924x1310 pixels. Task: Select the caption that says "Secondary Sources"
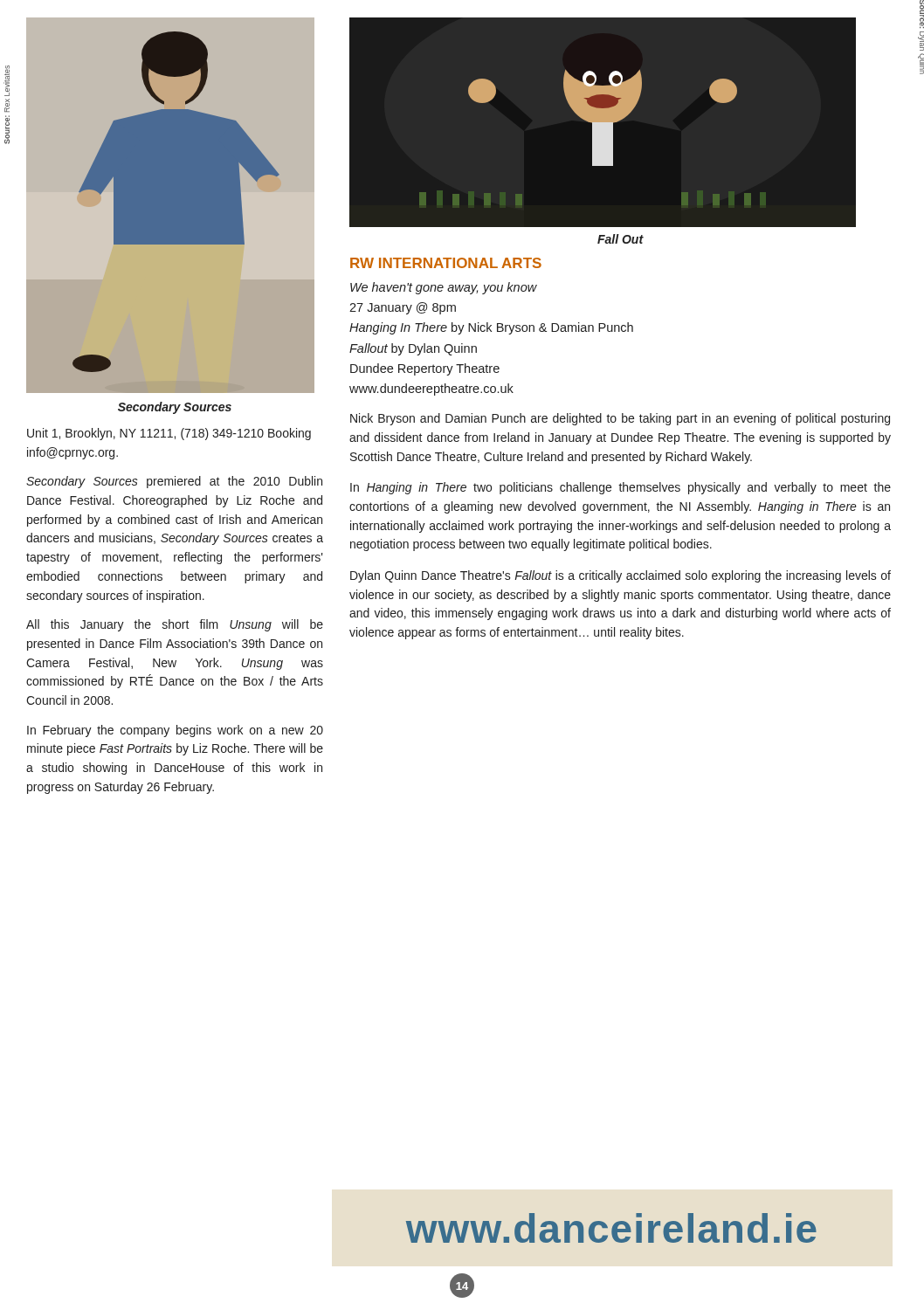click(x=175, y=407)
